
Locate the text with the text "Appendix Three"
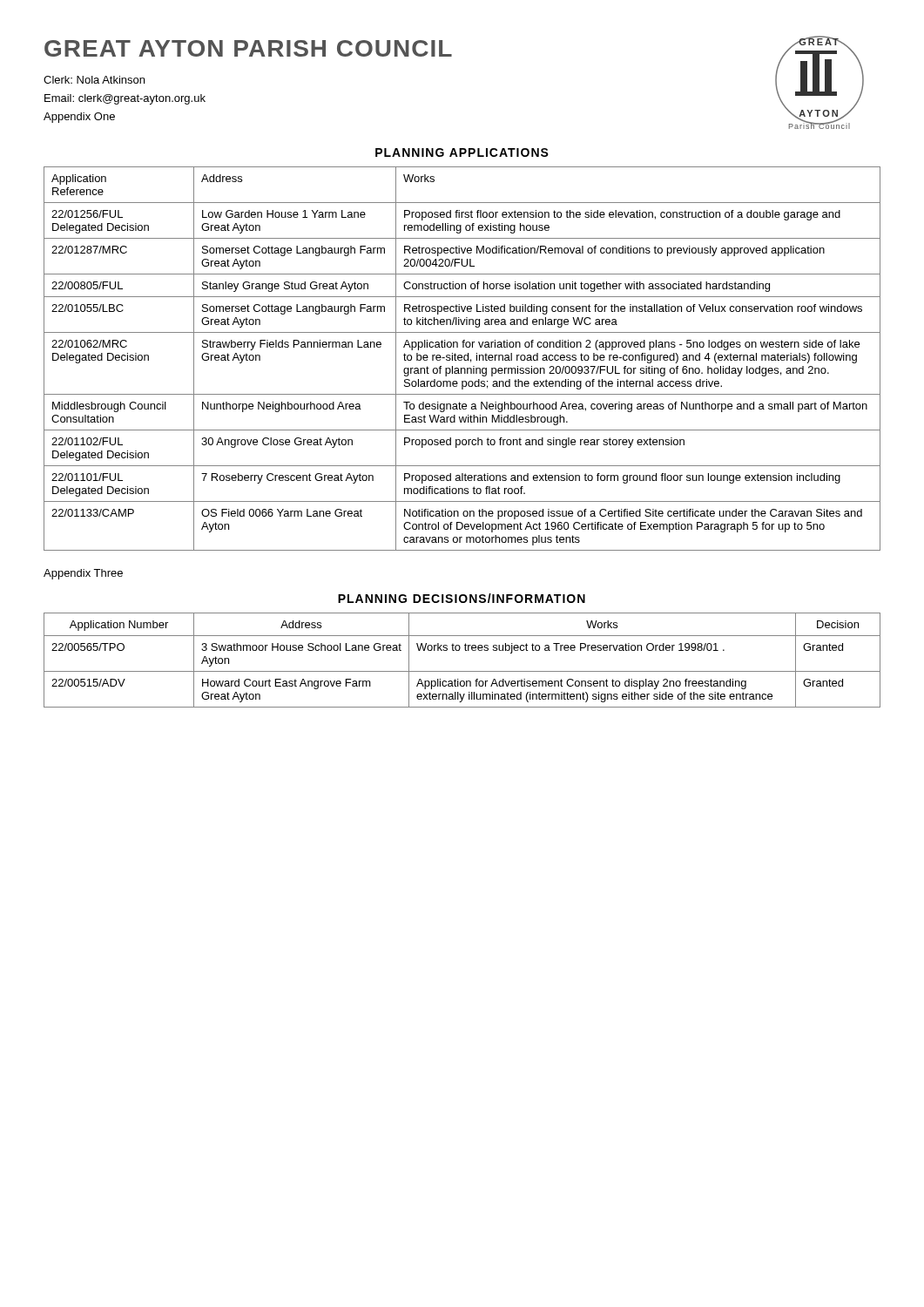pos(83,573)
